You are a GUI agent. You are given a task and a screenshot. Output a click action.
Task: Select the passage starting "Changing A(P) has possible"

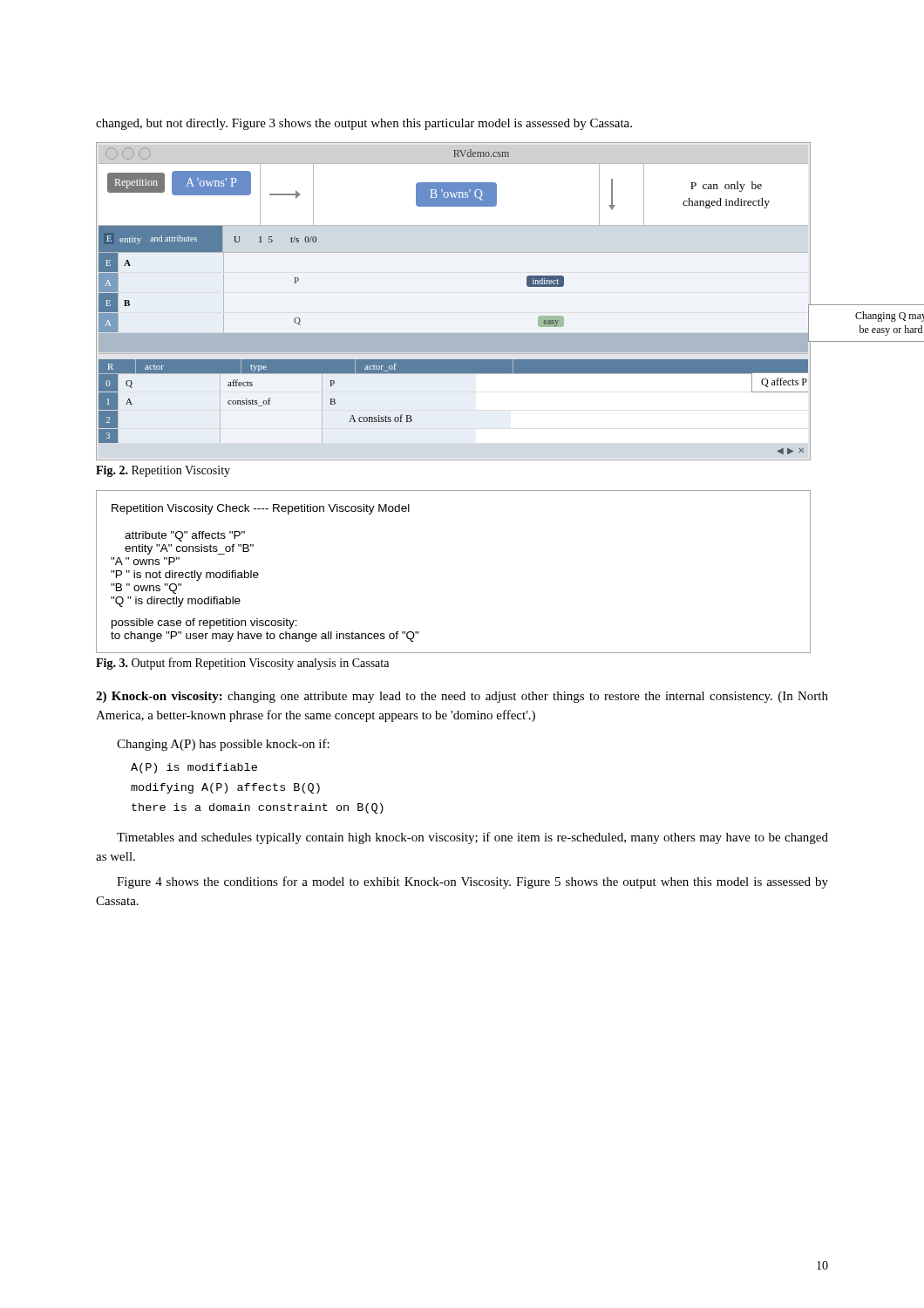223,743
